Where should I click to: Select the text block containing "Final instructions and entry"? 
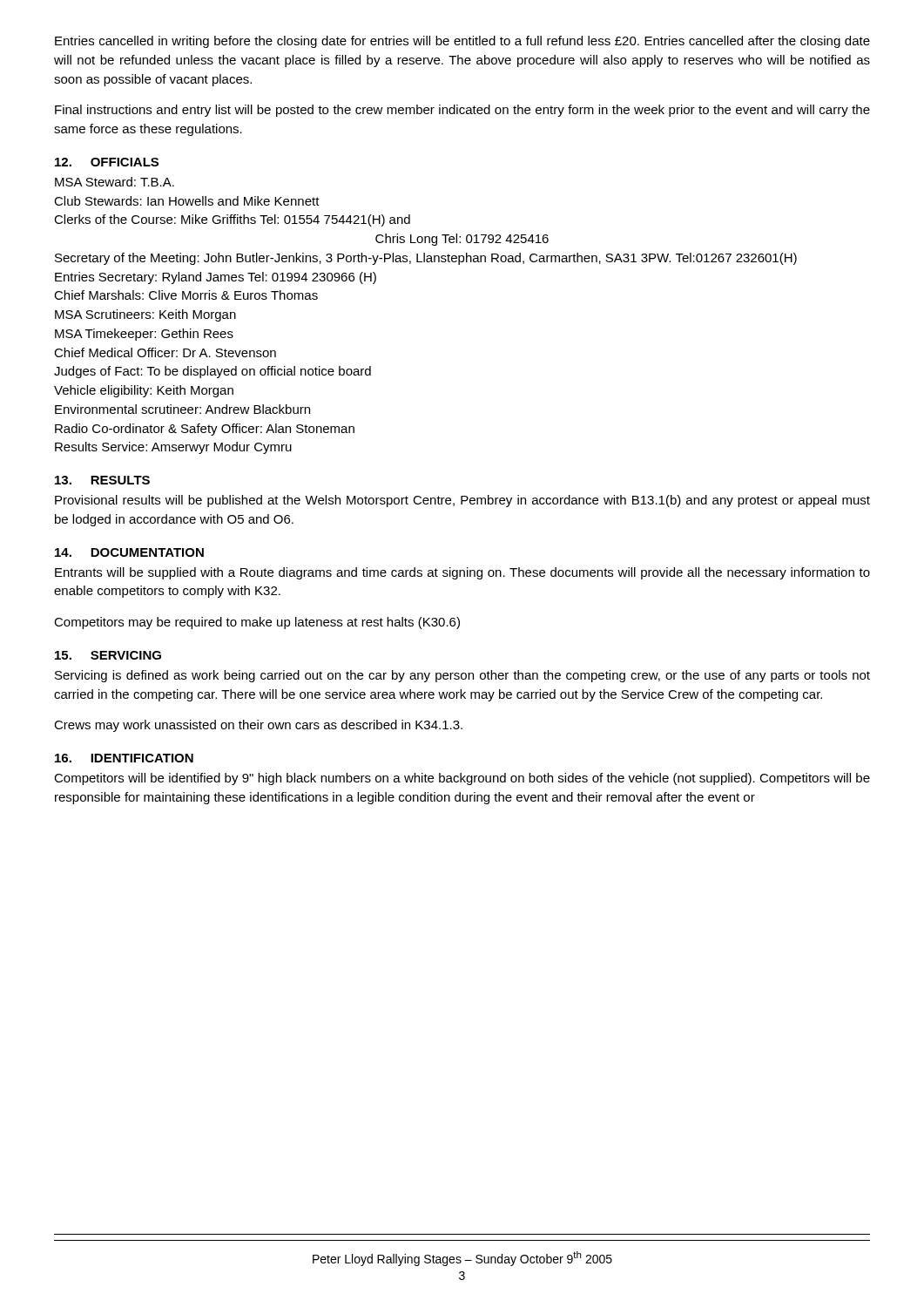point(462,119)
